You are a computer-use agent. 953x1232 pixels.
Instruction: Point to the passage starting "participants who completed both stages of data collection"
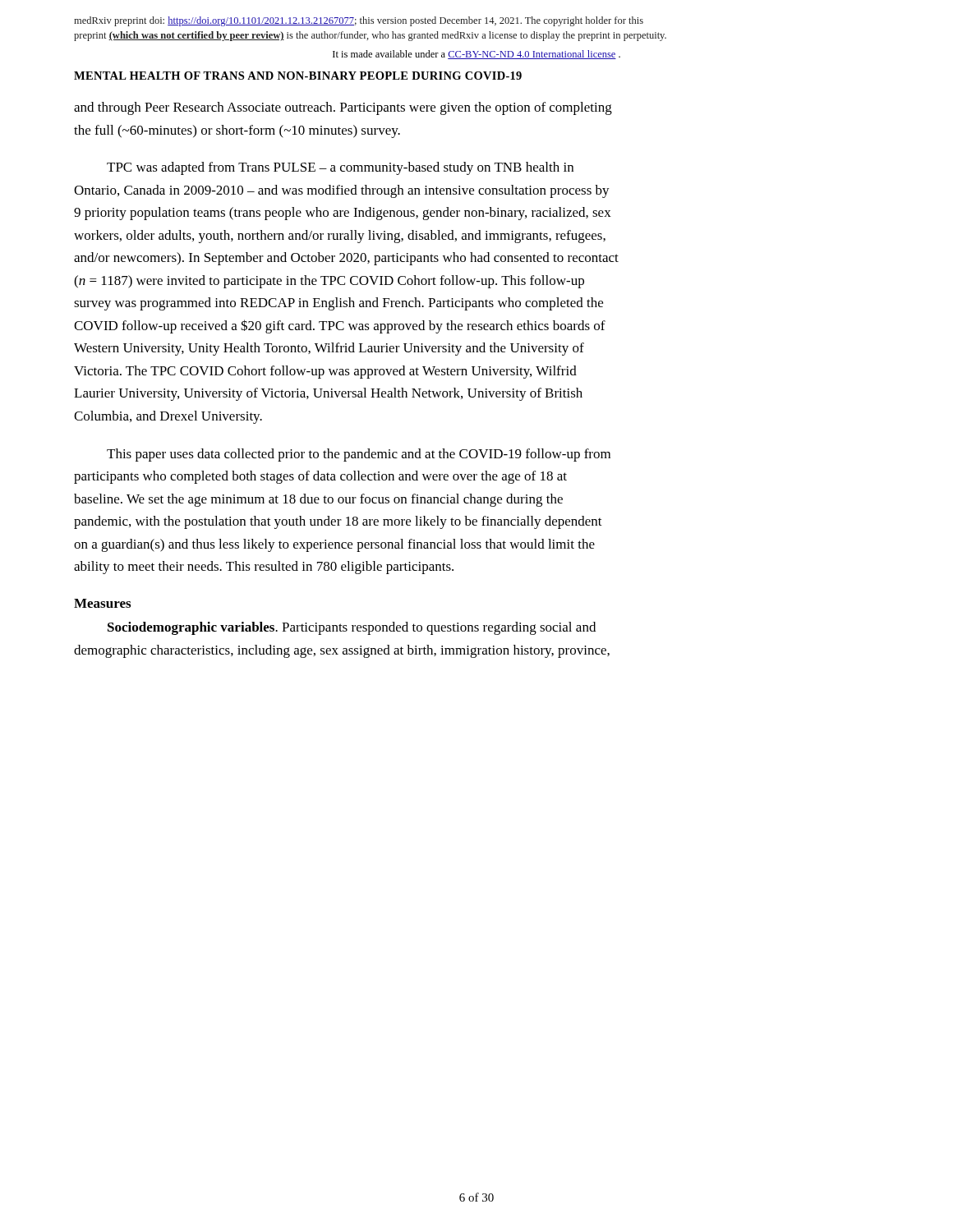click(320, 476)
